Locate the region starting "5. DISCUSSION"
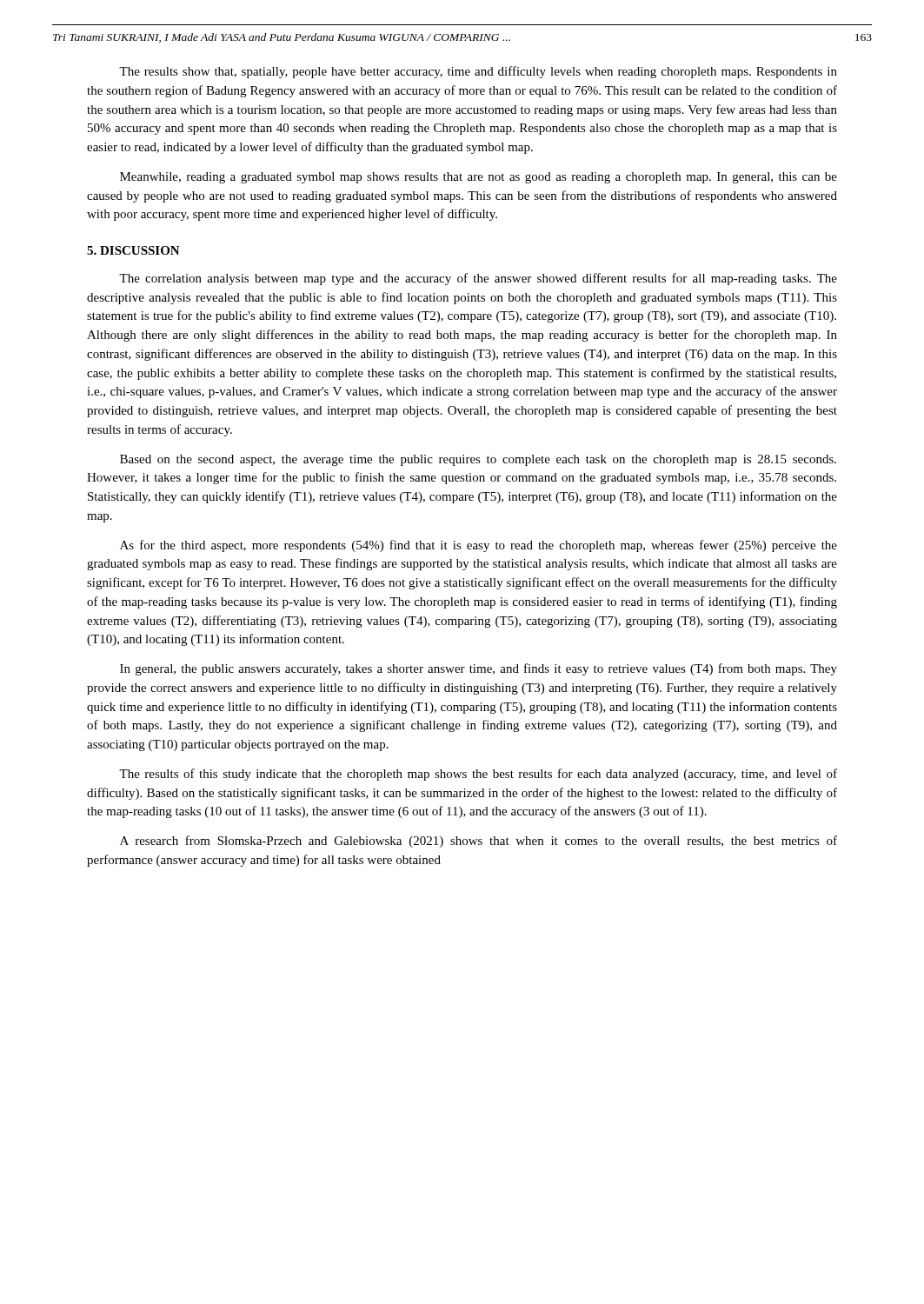The height and width of the screenshot is (1304, 924). [133, 250]
